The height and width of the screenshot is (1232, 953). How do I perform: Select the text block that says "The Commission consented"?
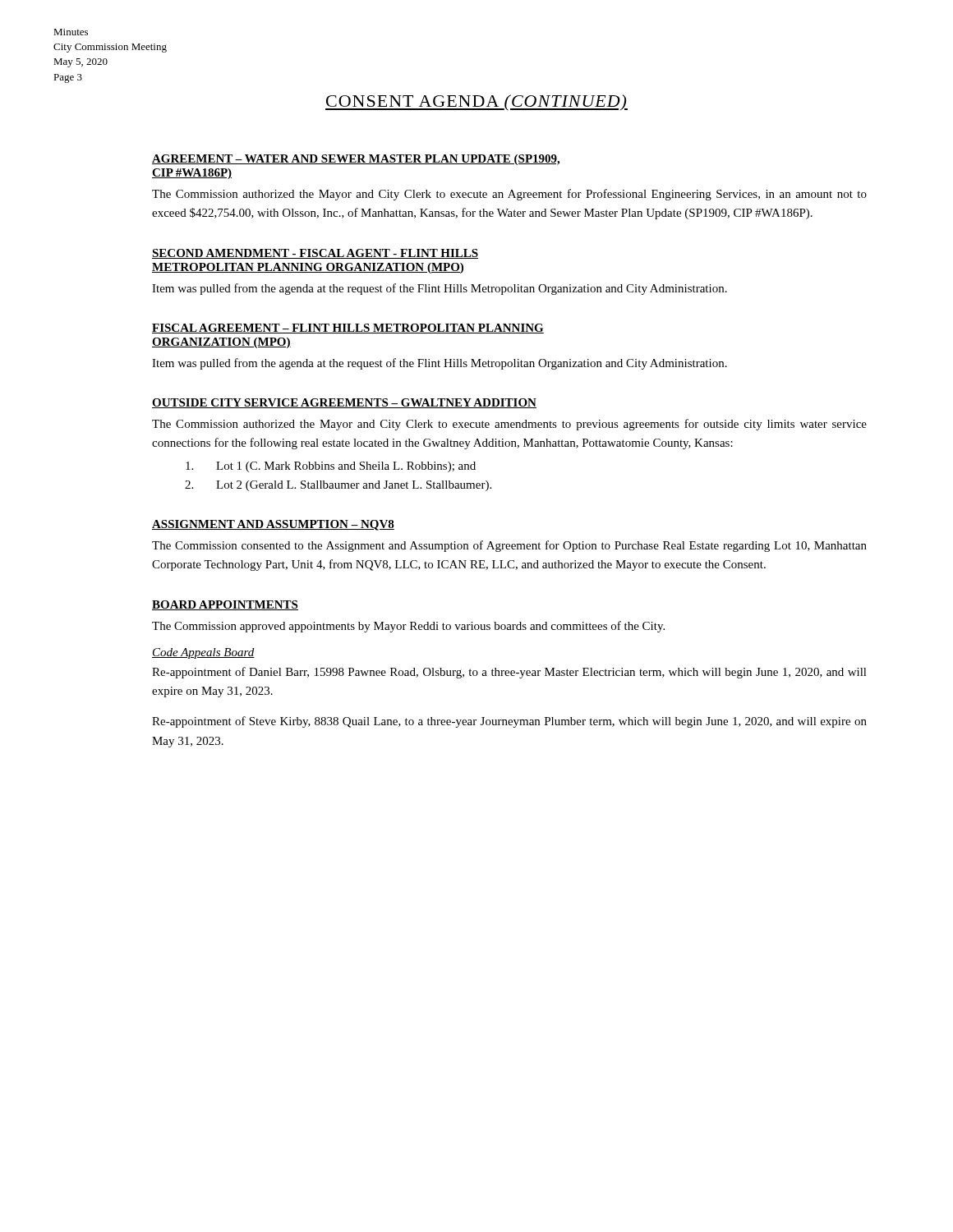point(509,555)
